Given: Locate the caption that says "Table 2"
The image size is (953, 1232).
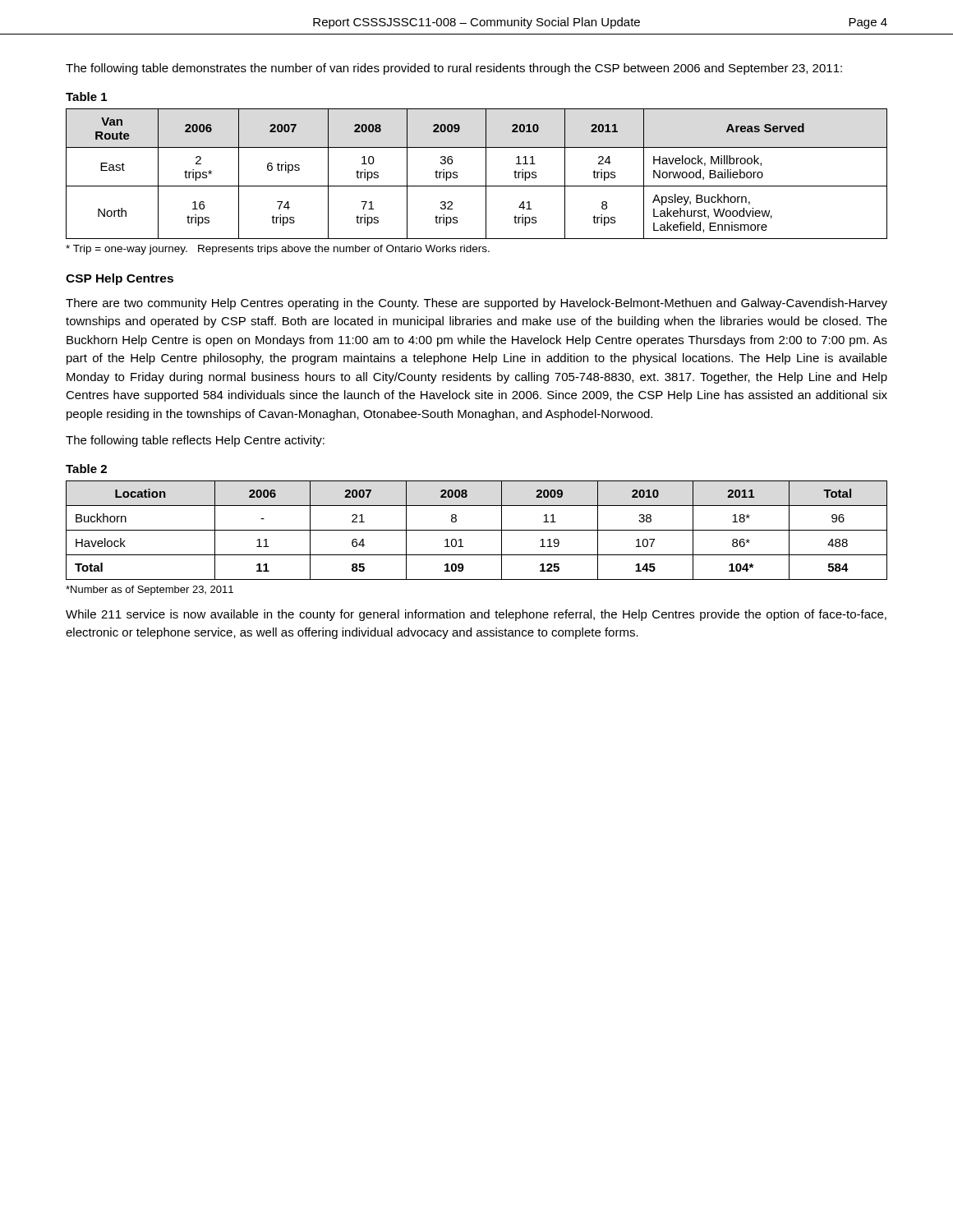Looking at the screenshot, I should [87, 468].
